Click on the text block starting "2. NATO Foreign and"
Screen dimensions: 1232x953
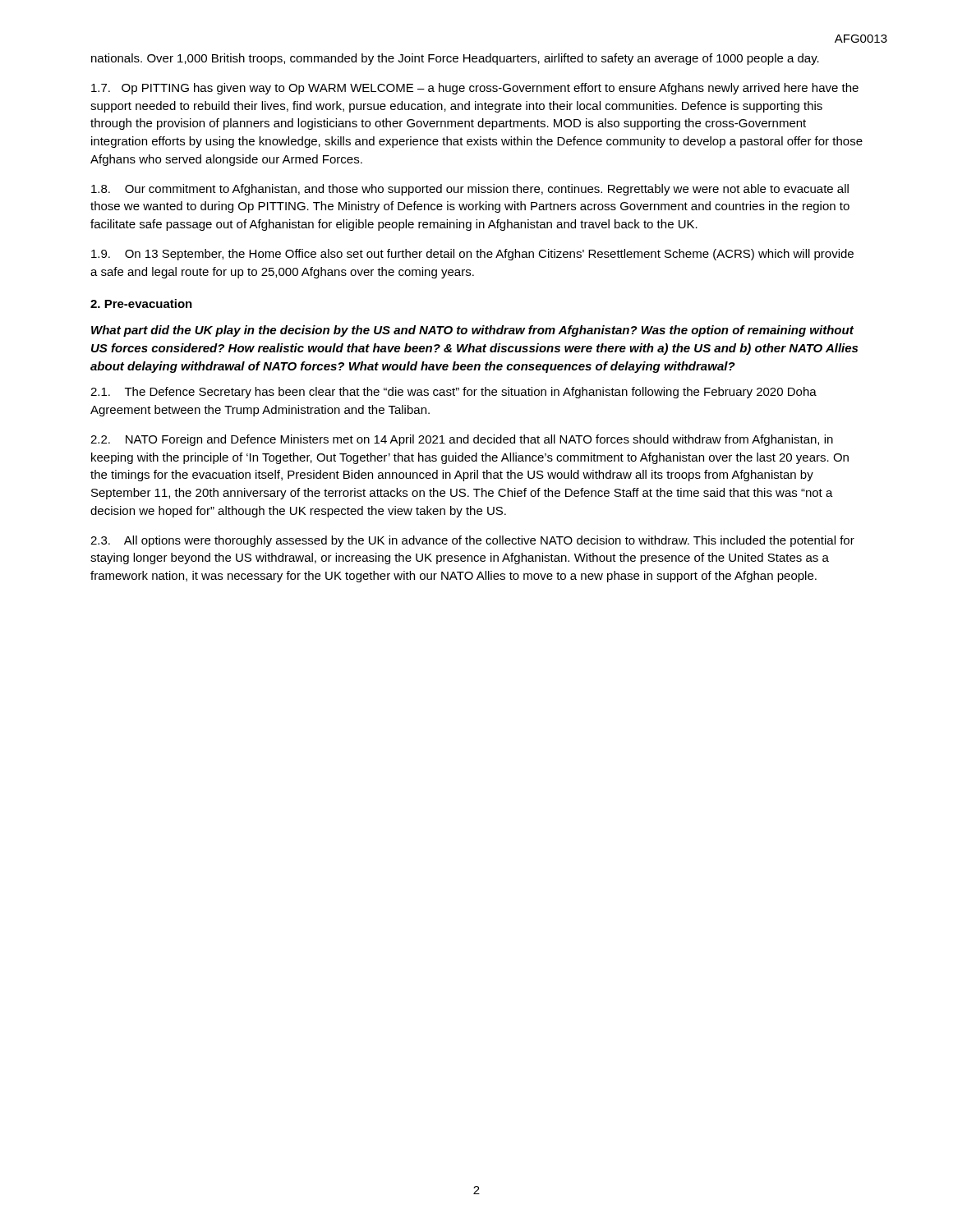pyautogui.click(x=470, y=475)
